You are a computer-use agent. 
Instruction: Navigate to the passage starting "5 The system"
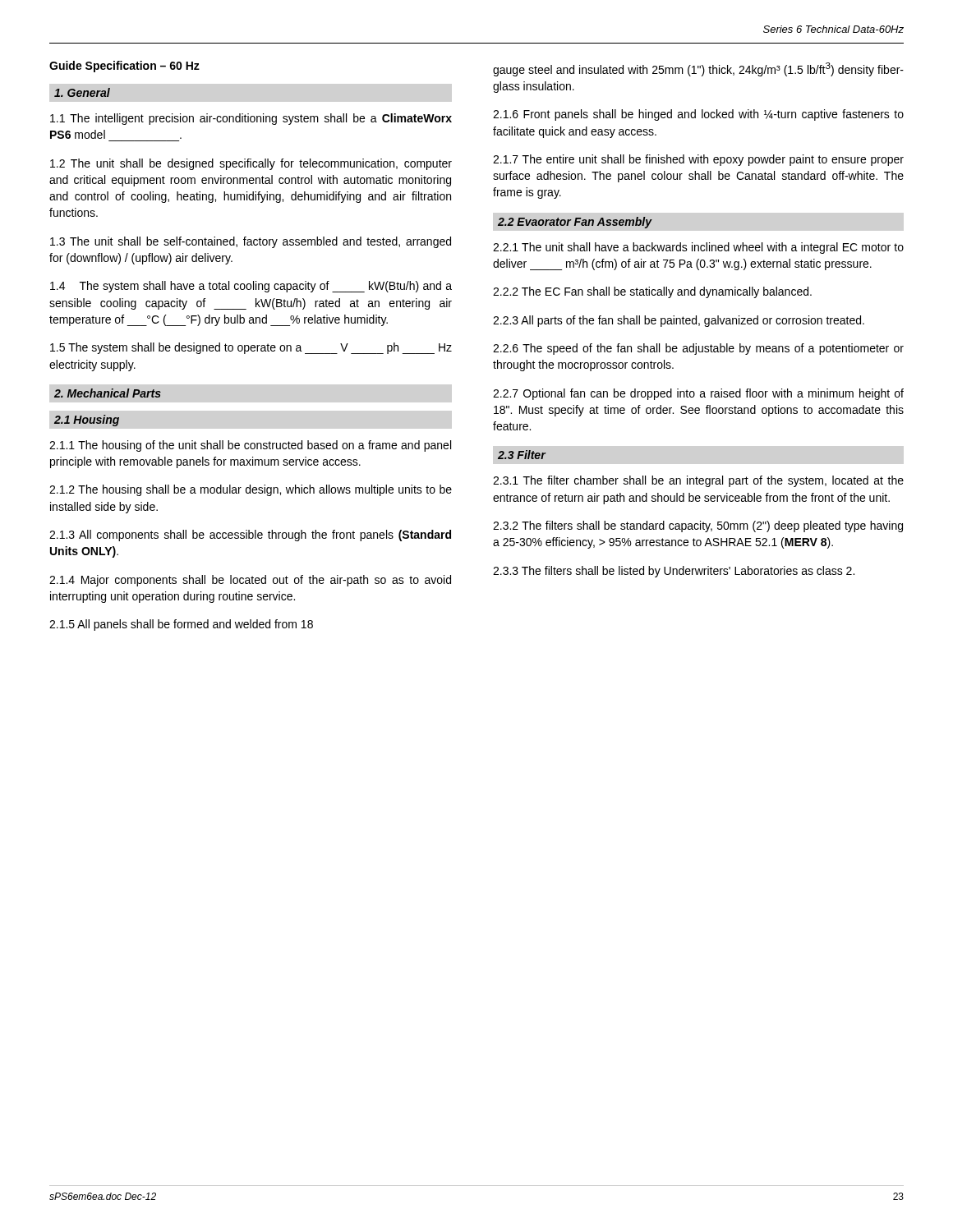(x=251, y=356)
